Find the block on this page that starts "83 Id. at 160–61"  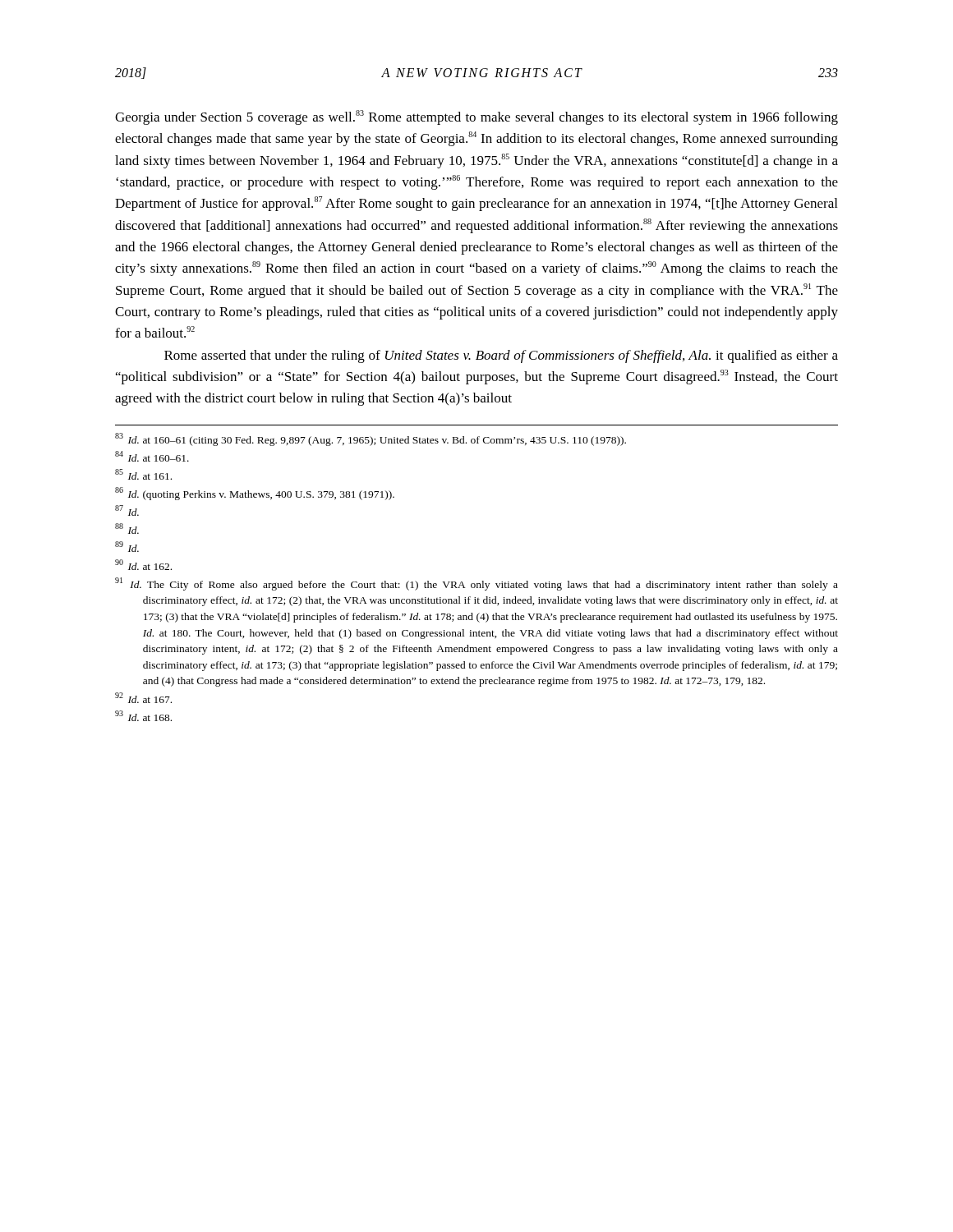pos(371,438)
